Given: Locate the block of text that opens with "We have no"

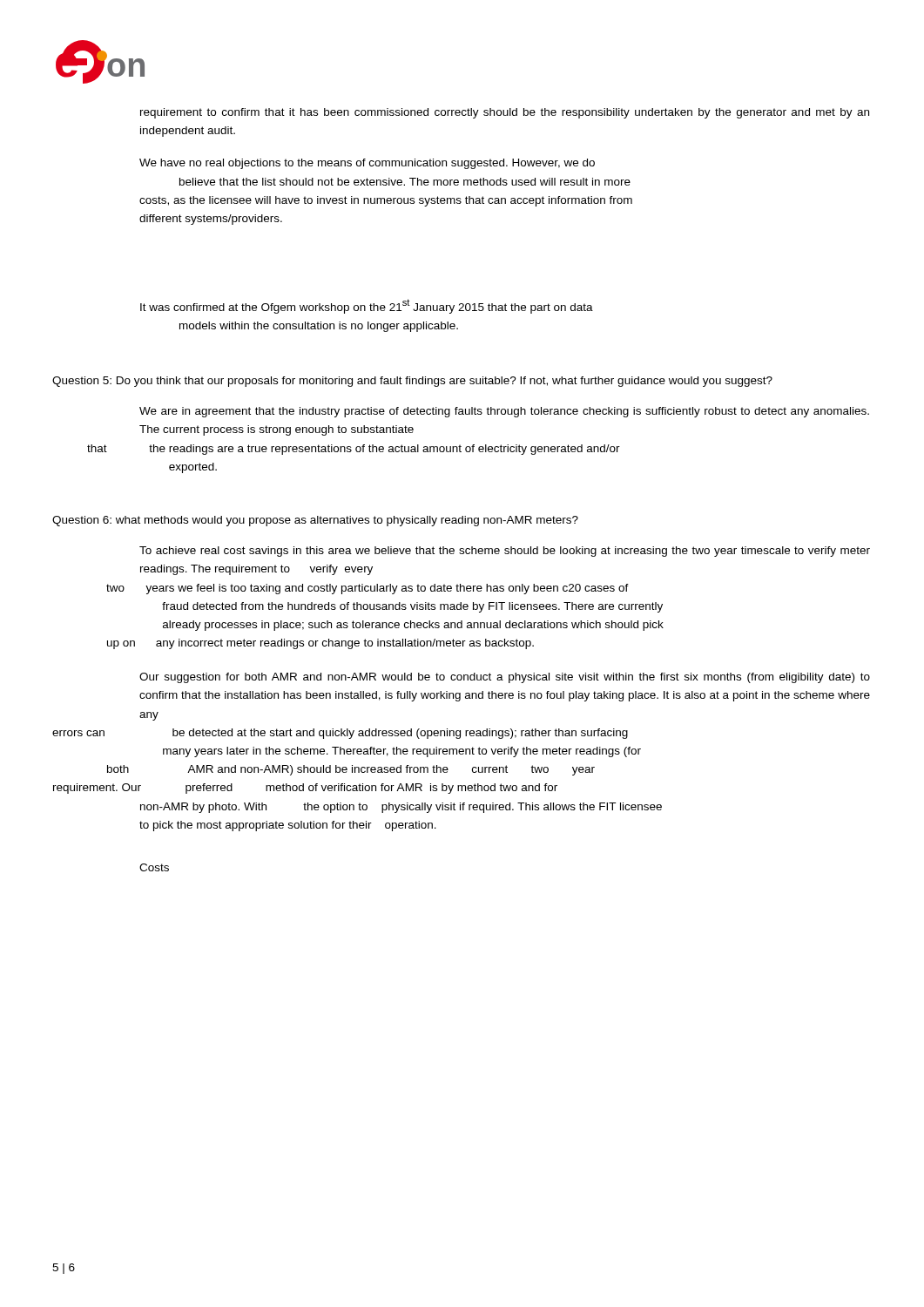Looking at the screenshot, I should (386, 191).
